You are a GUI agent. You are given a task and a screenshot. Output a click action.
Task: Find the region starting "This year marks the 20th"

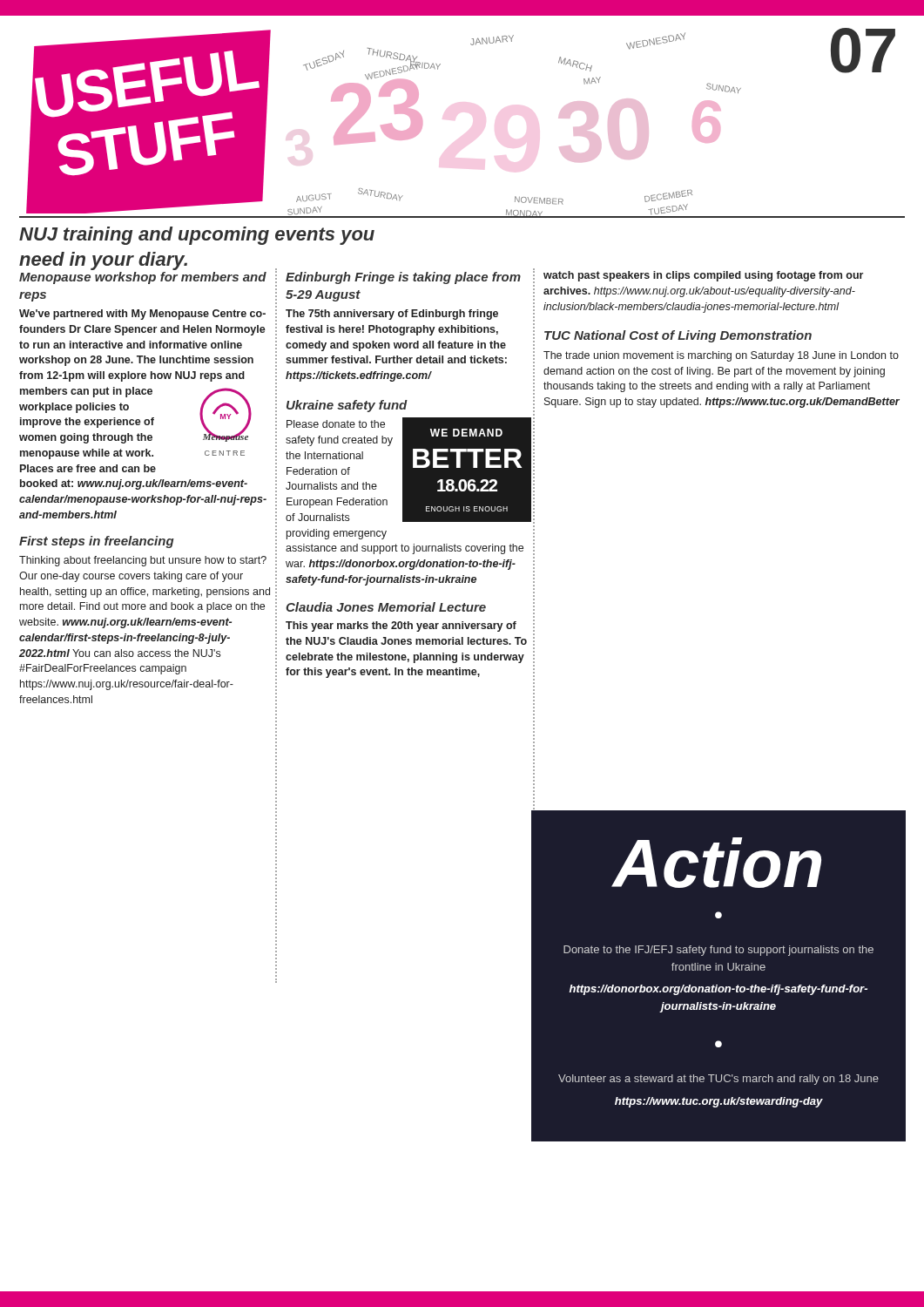(406, 649)
